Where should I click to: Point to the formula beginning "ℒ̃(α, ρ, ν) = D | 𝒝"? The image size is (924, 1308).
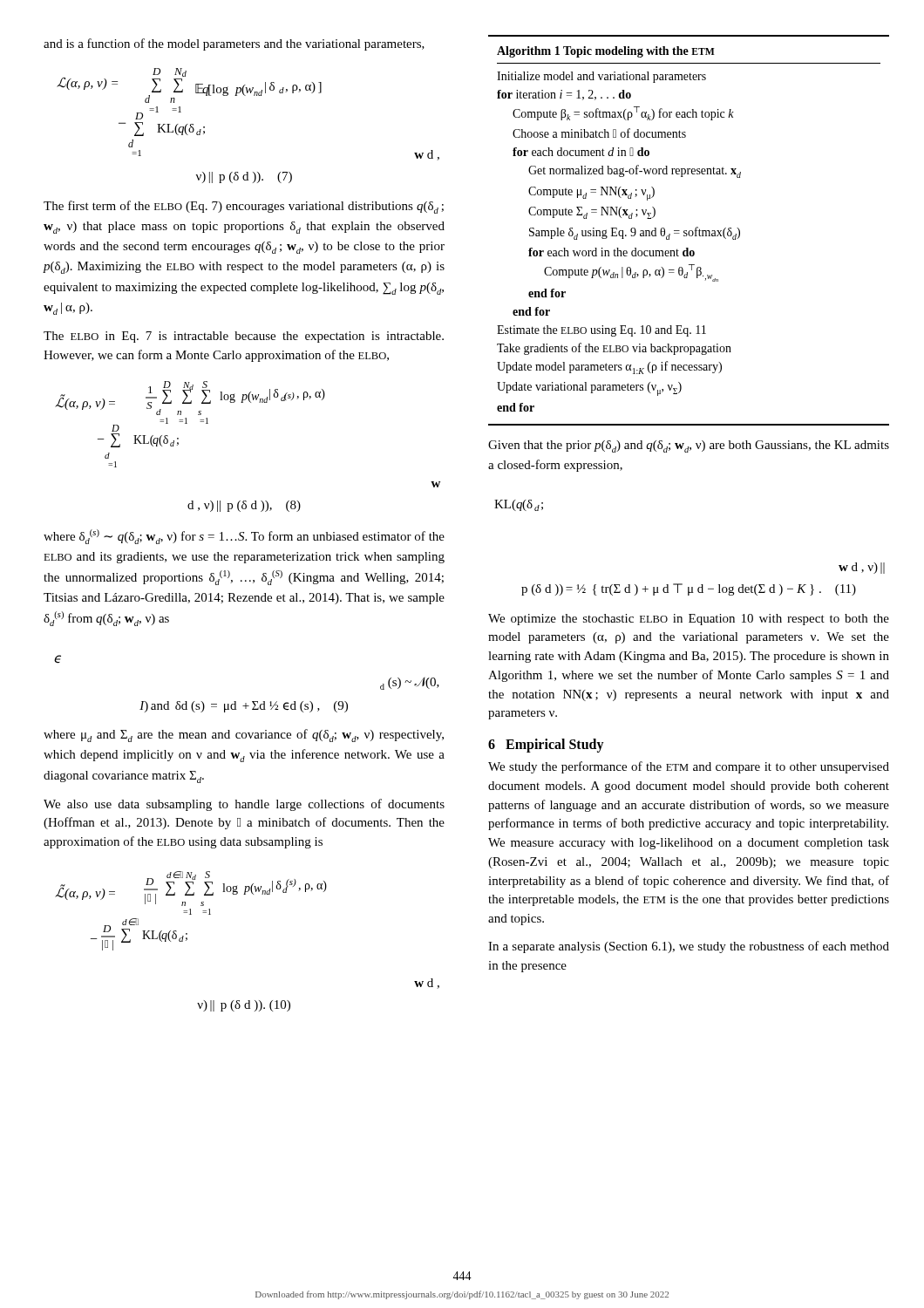[191, 889]
